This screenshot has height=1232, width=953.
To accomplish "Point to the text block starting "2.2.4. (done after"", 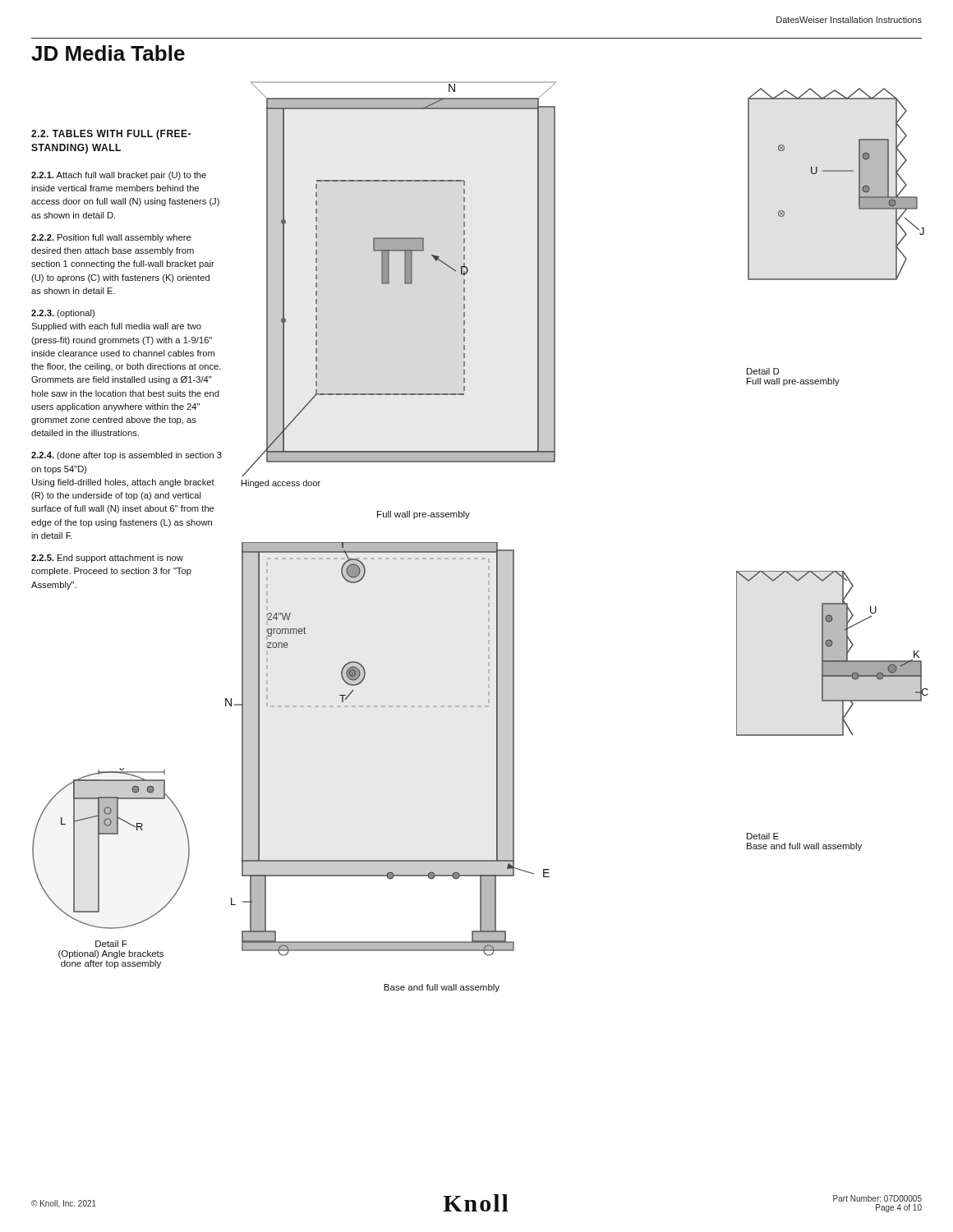I will pyautogui.click(x=127, y=495).
